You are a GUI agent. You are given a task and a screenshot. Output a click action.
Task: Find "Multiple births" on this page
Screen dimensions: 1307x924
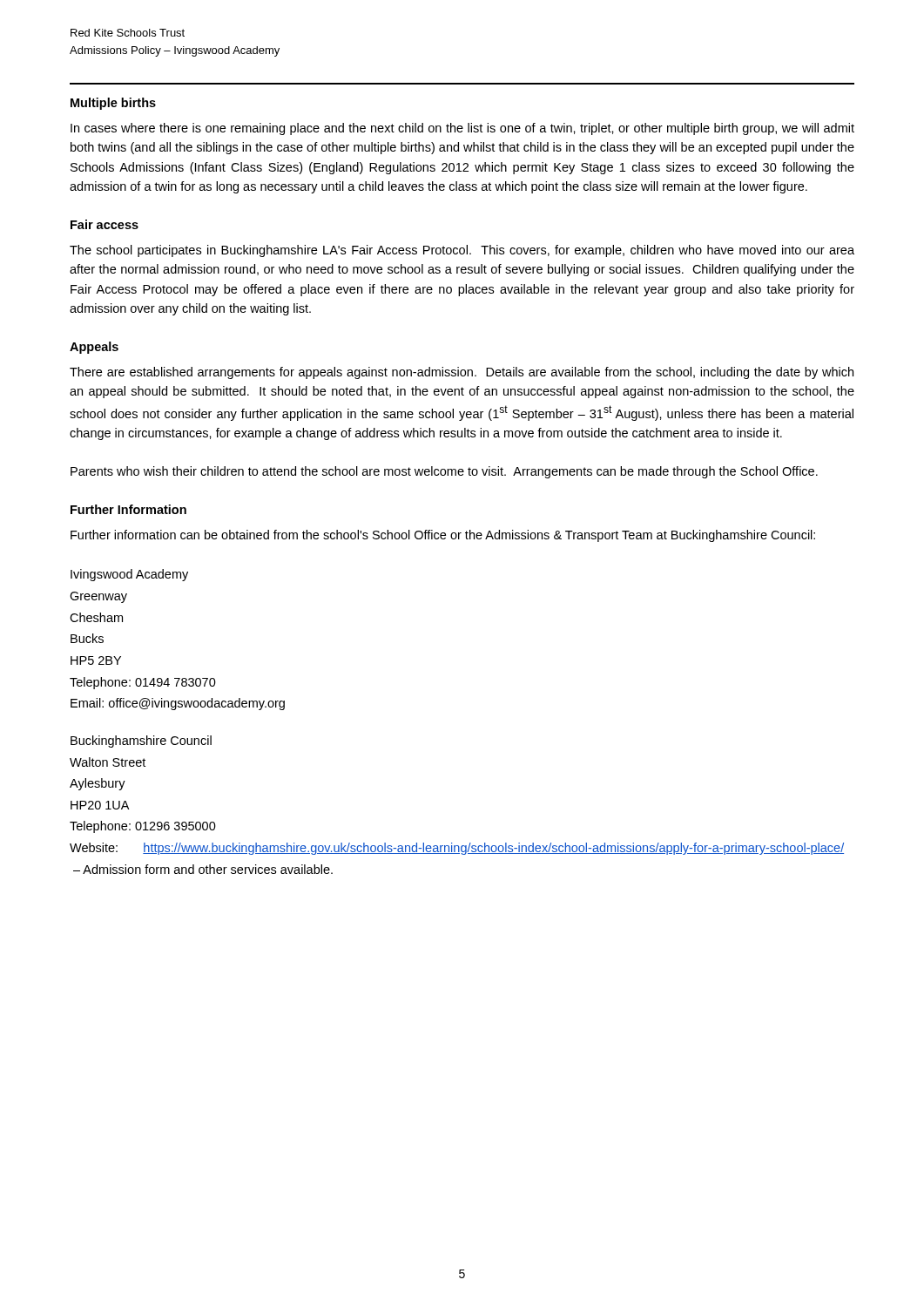pos(113,103)
